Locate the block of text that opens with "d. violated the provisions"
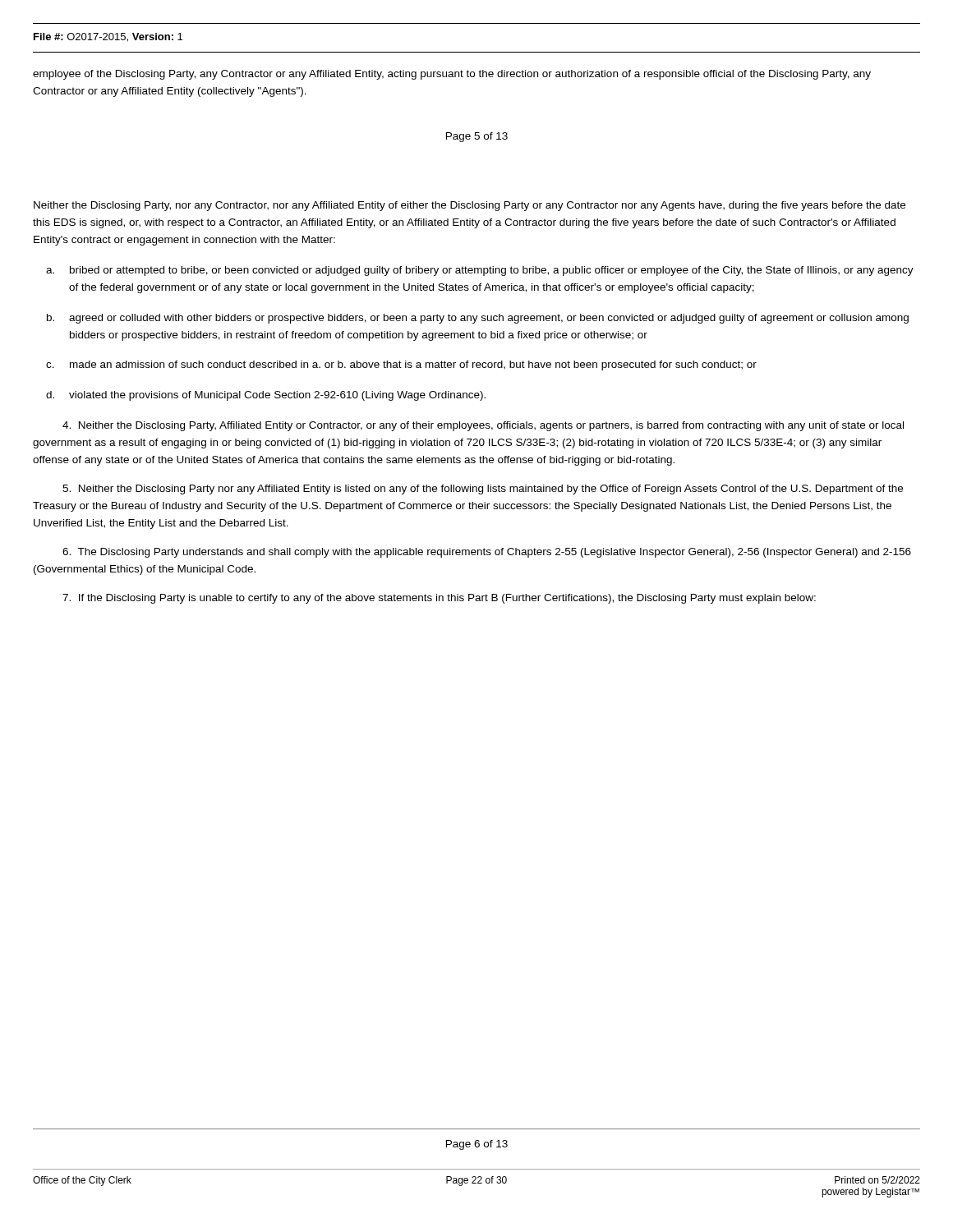 click(266, 396)
